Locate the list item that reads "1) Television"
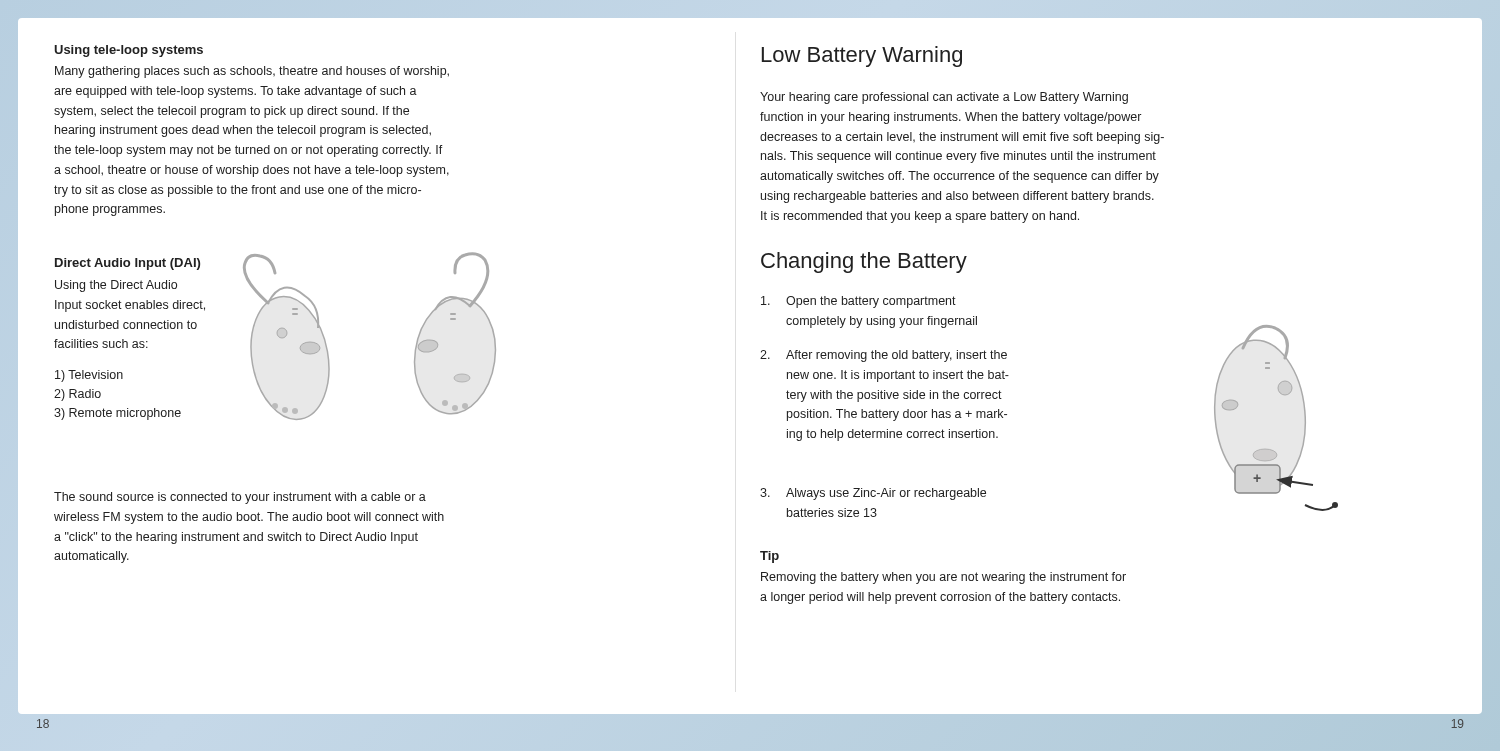 pyautogui.click(x=89, y=375)
